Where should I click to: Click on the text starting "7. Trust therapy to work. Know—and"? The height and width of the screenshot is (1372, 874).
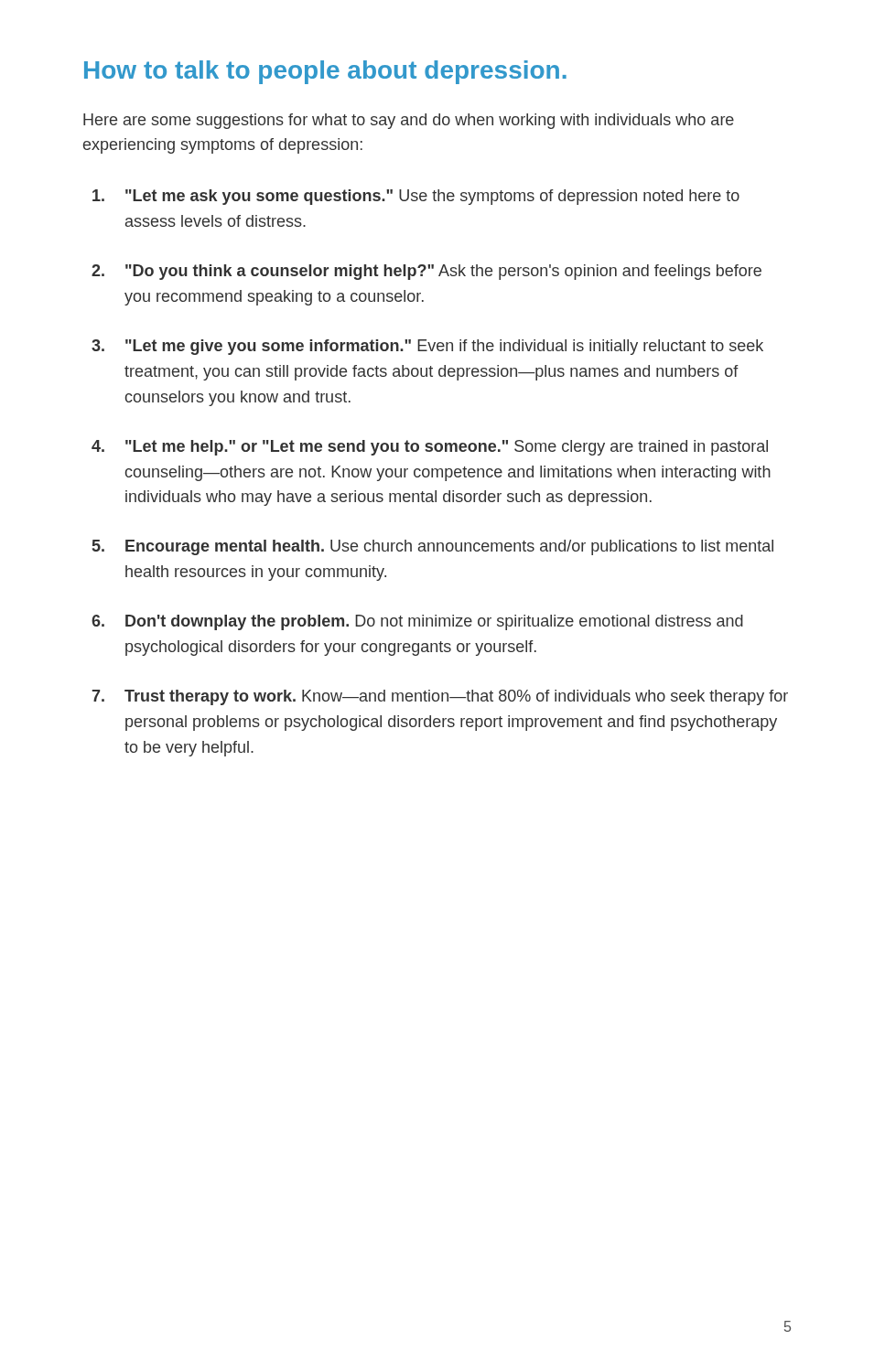(x=442, y=722)
